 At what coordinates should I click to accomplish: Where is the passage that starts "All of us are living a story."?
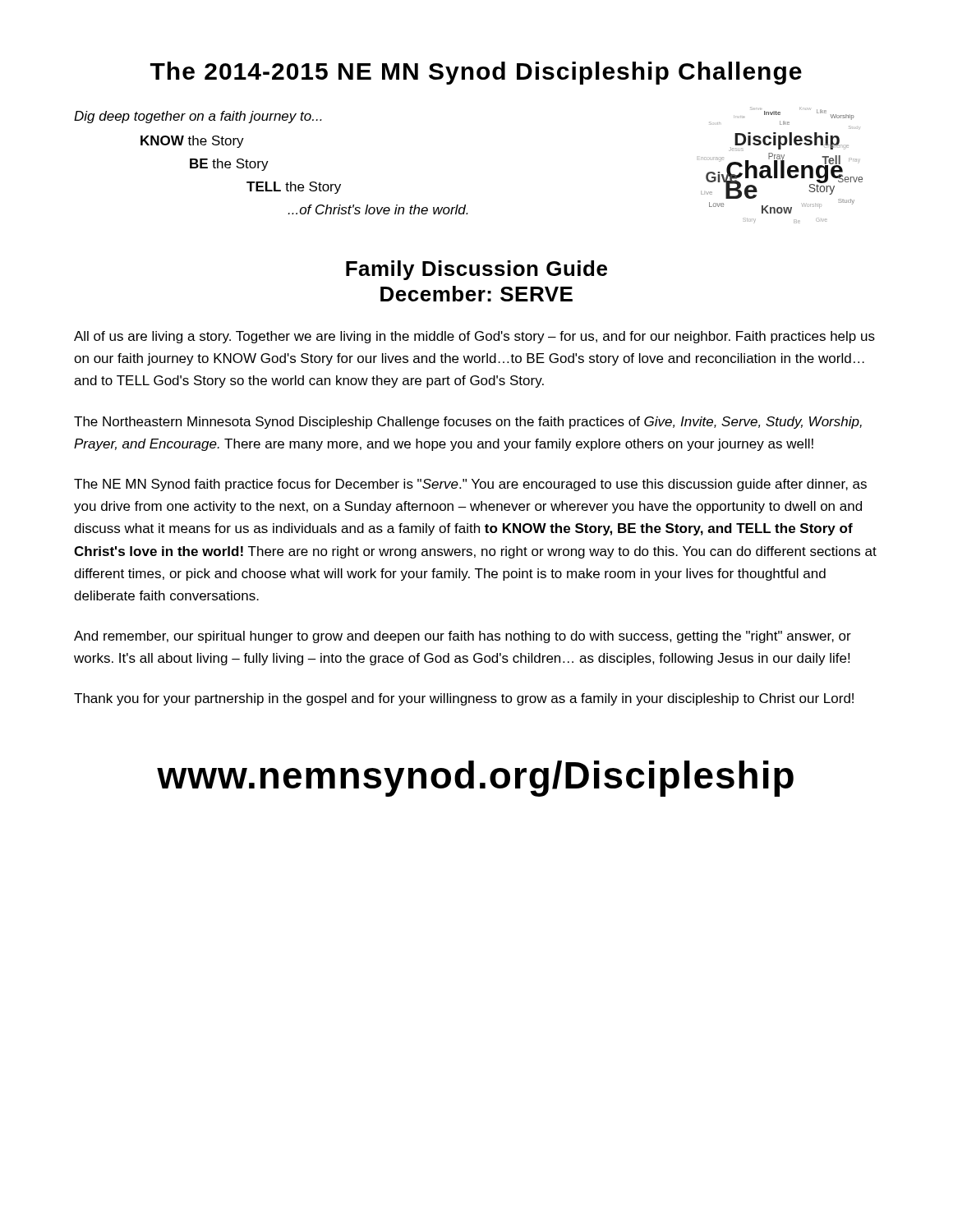click(474, 359)
